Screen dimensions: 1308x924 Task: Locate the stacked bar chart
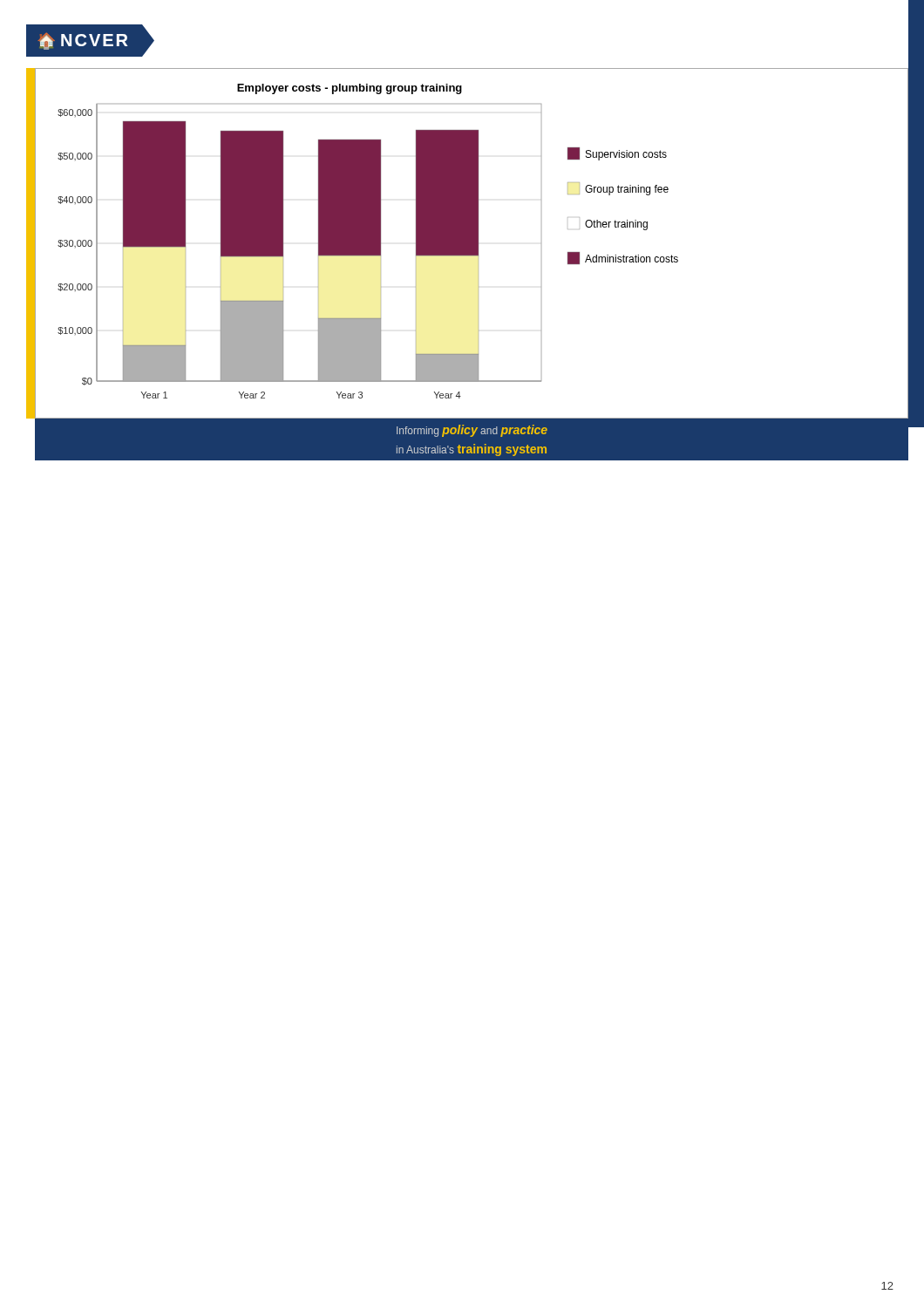(472, 243)
